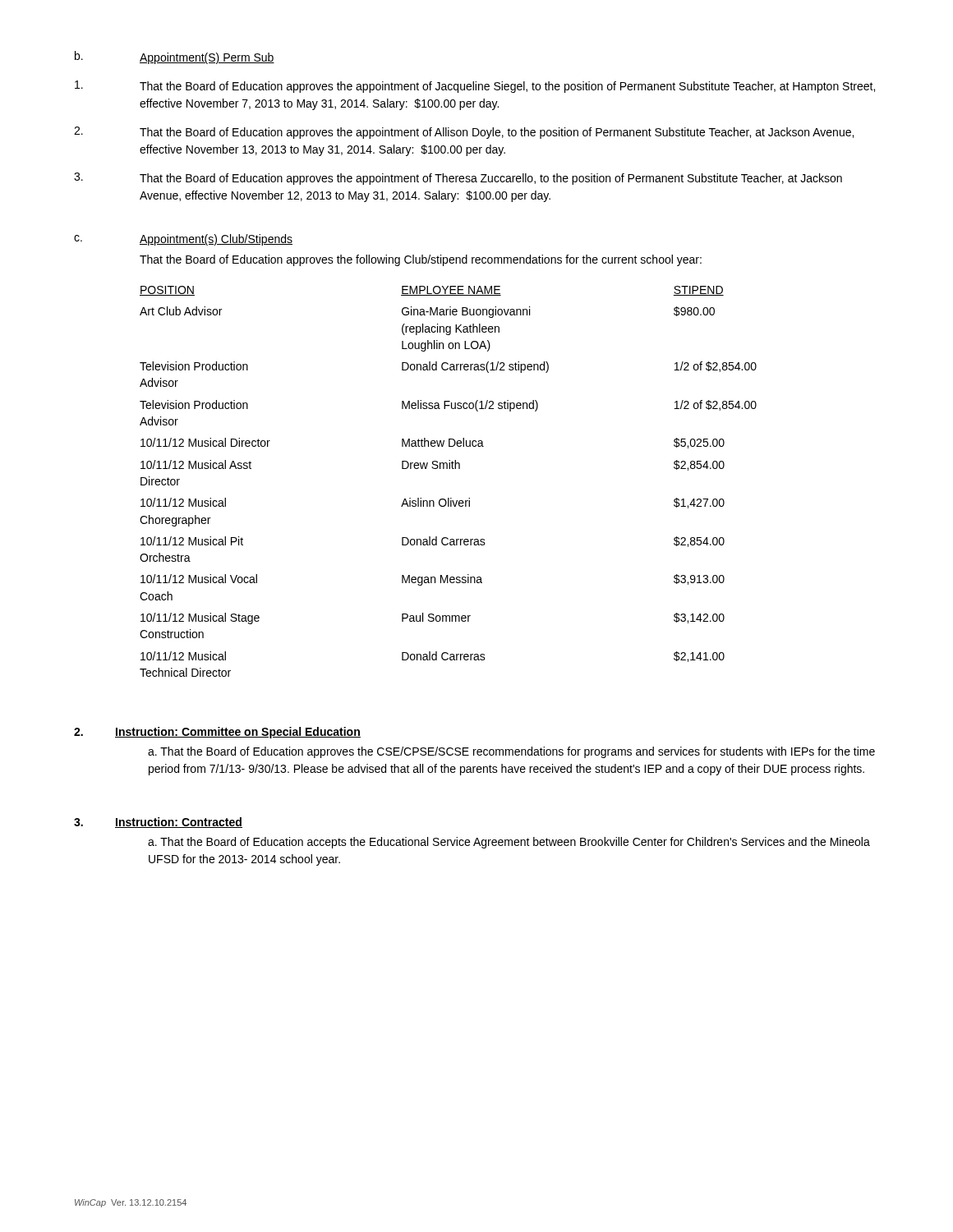Find the text starting "3. That the"
This screenshot has height=1232, width=953.
coord(476,187)
